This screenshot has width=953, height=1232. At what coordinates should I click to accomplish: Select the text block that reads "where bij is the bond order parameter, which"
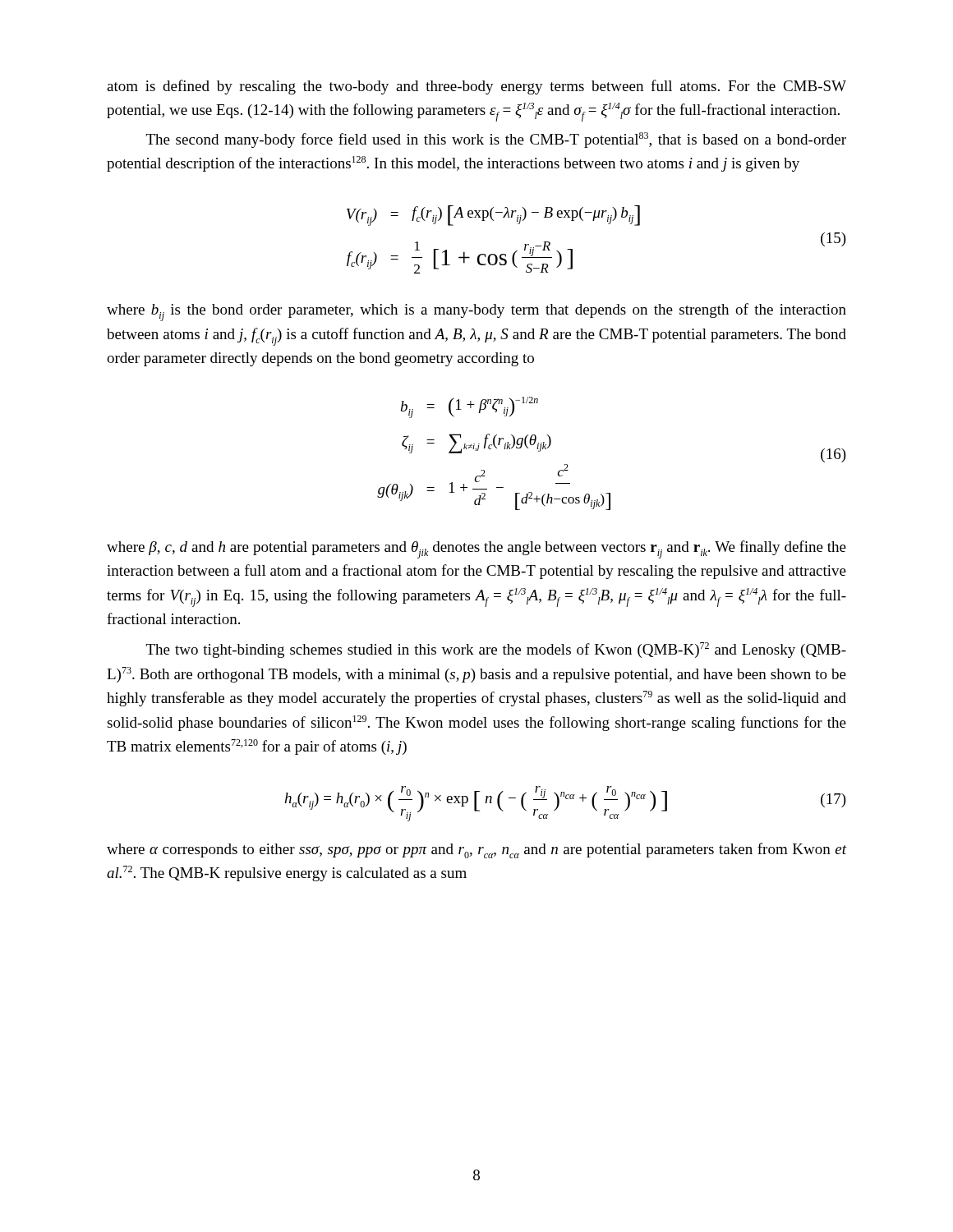click(476, 334)
